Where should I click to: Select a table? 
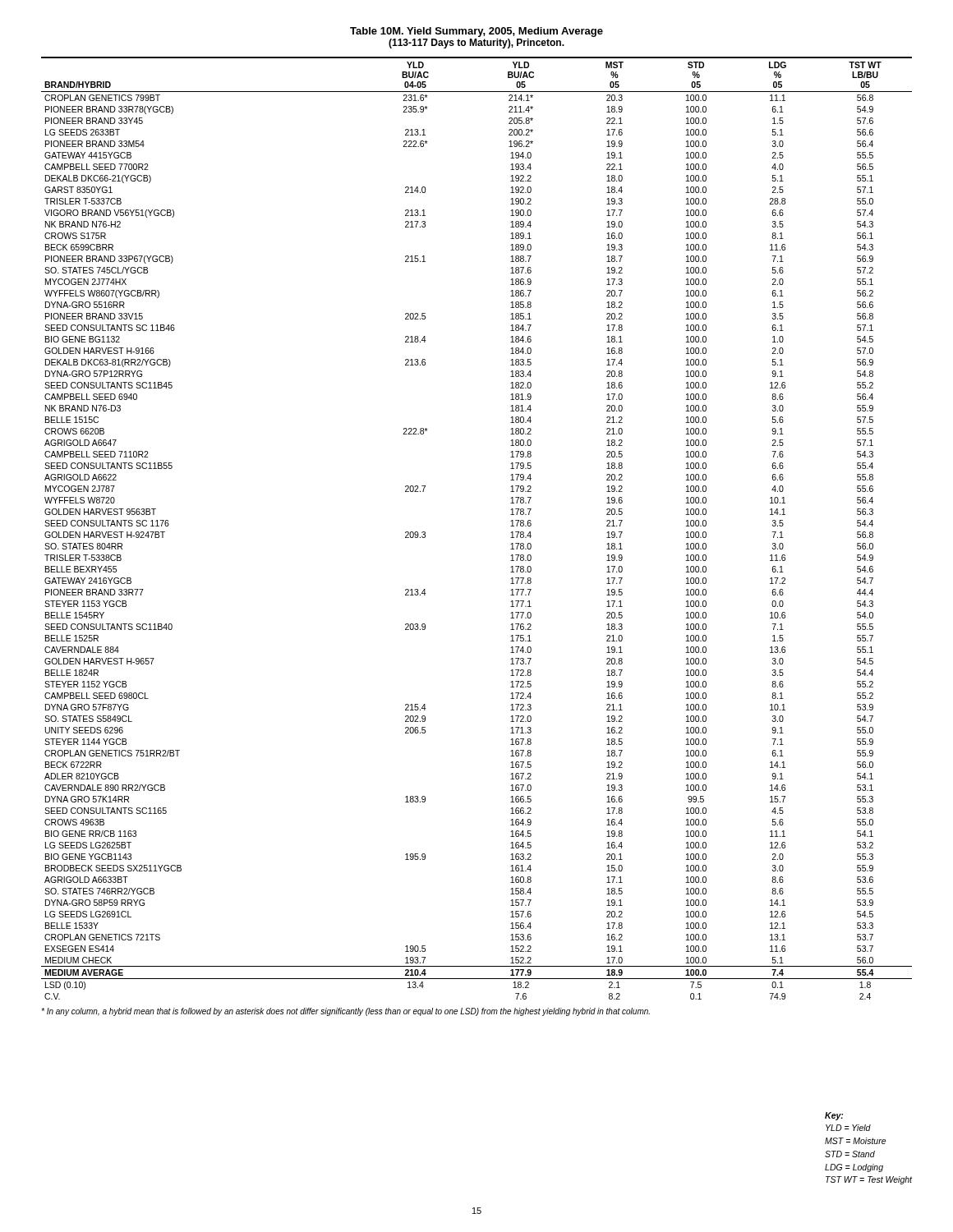(x=476, y=529)
